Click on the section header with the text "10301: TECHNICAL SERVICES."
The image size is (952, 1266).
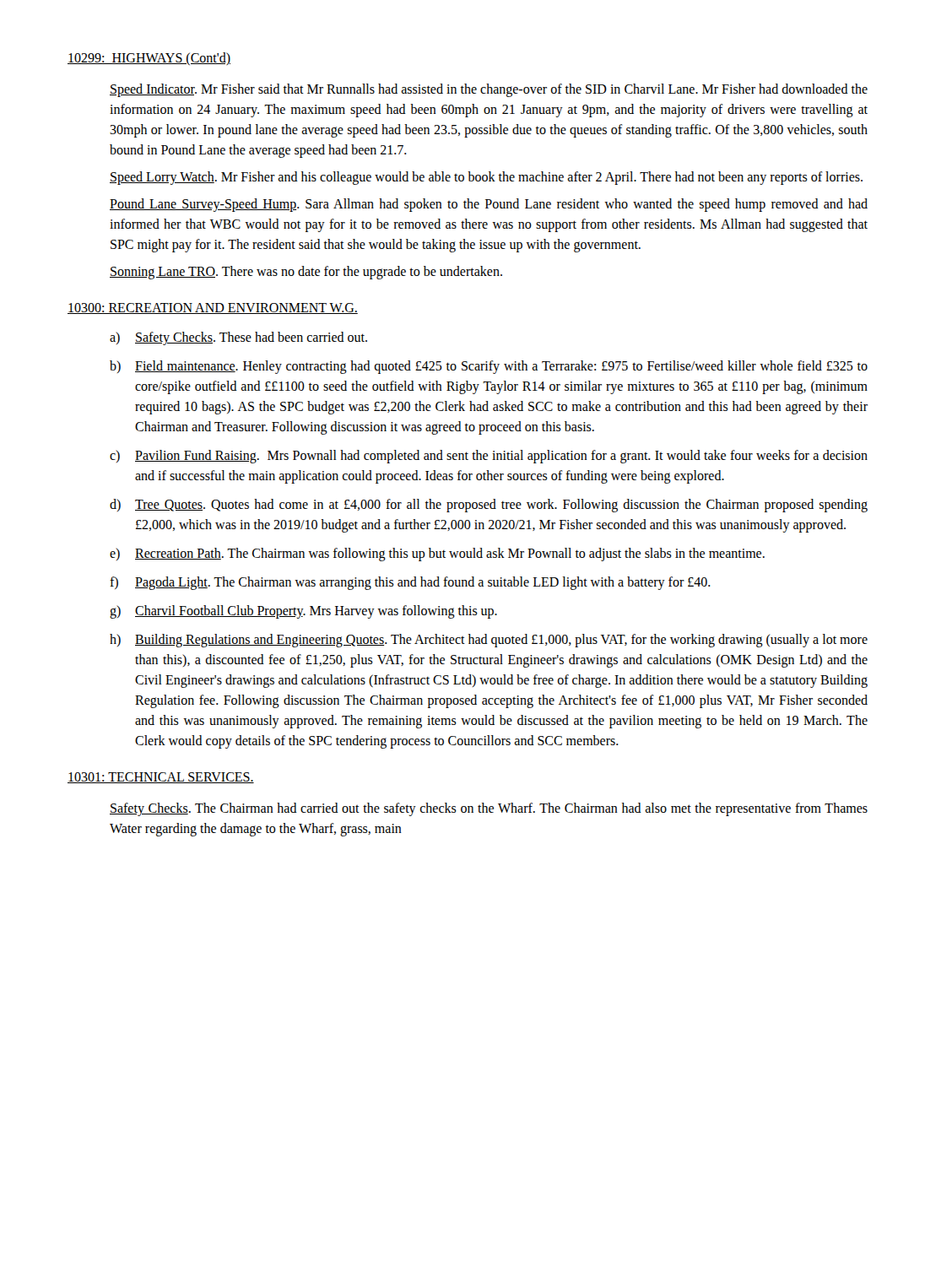click(x=161, y=777)
